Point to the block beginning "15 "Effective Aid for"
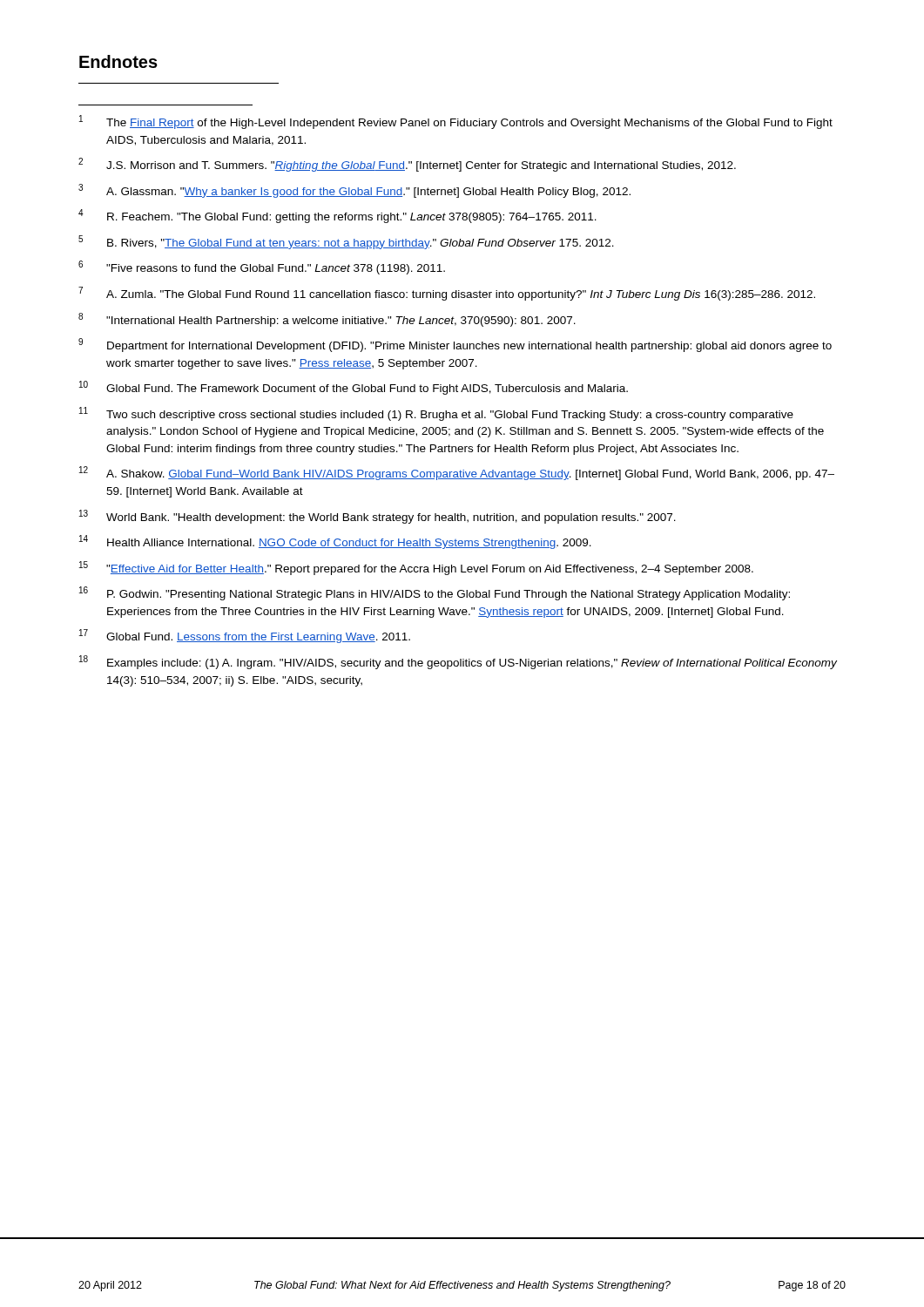This screenshot has width=924, height=1307. click(462, 569)
